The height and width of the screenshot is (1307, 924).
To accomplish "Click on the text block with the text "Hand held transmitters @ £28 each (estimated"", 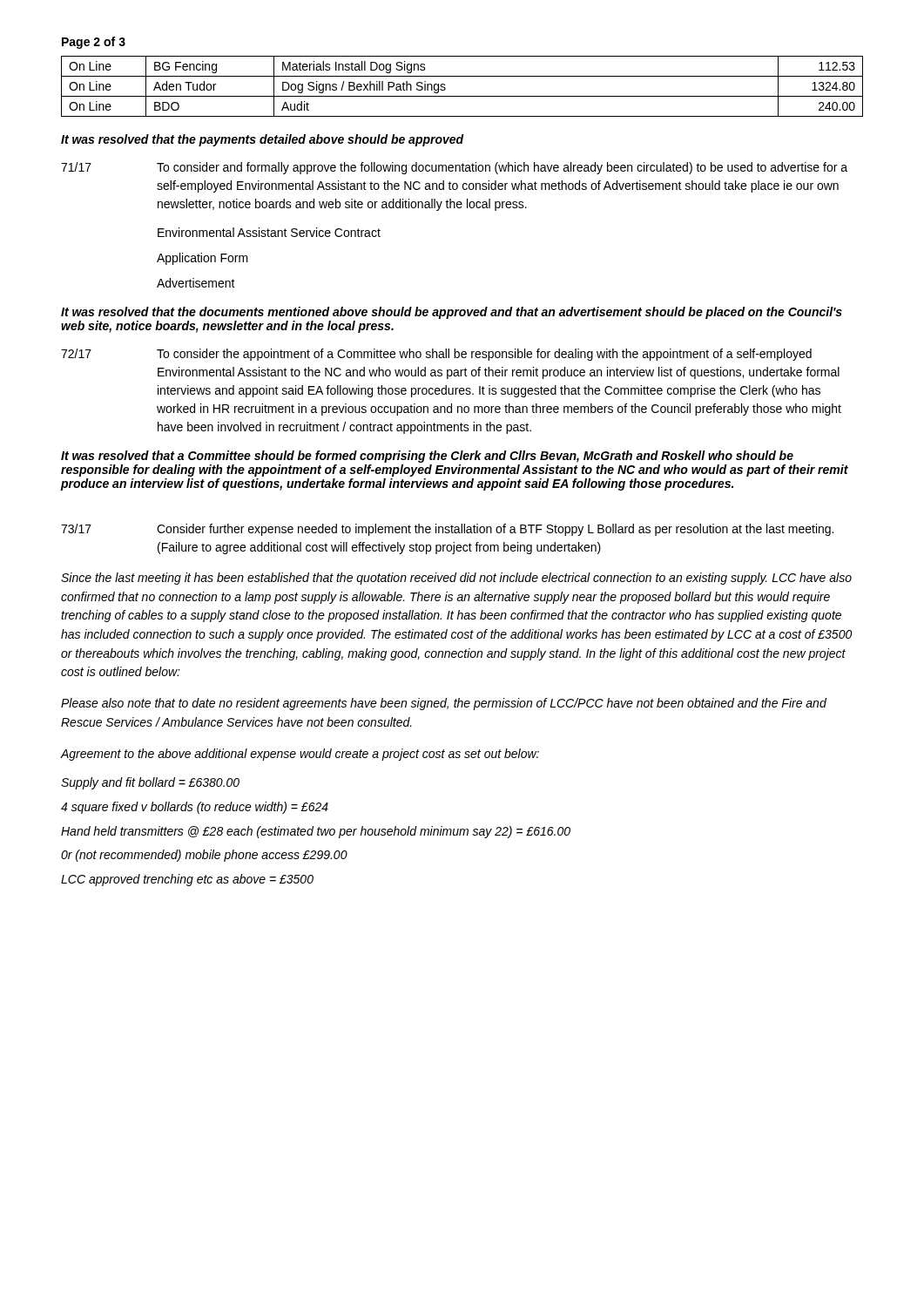I will click(316, 831).
